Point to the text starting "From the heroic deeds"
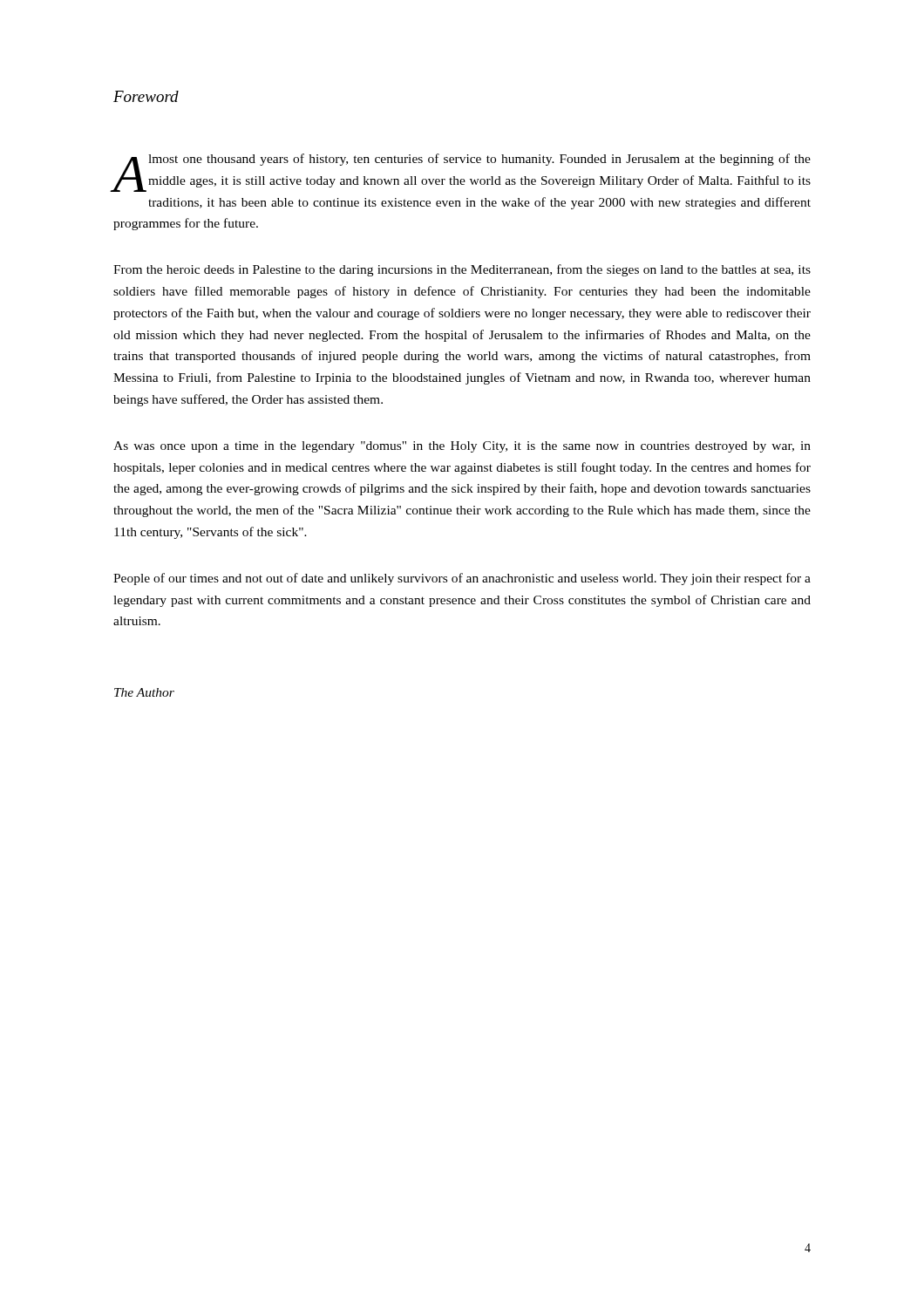The image size is (924, 1308). tap(462, 334)
